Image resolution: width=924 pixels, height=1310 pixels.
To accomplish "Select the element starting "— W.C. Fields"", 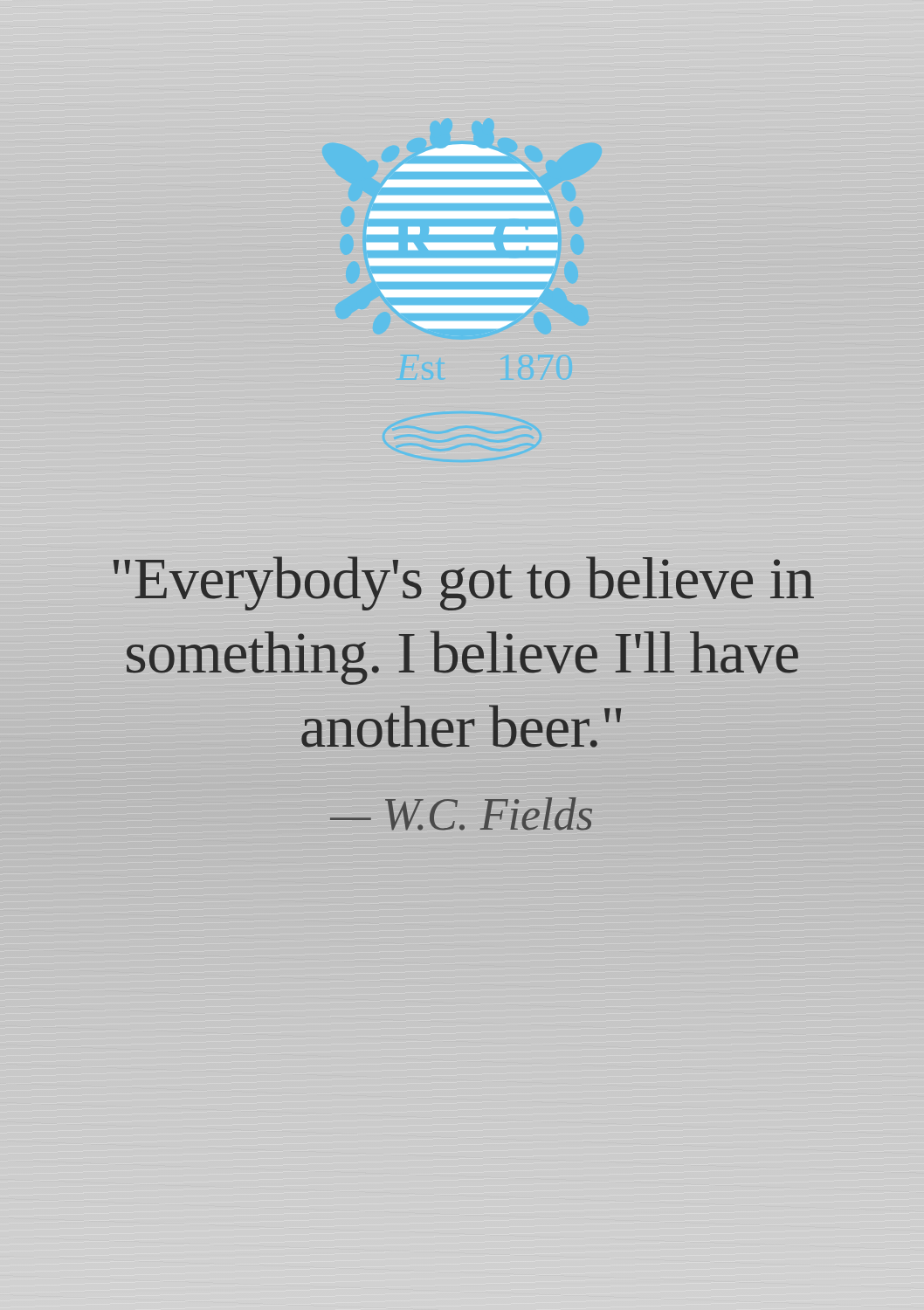I will coord(462,814).
